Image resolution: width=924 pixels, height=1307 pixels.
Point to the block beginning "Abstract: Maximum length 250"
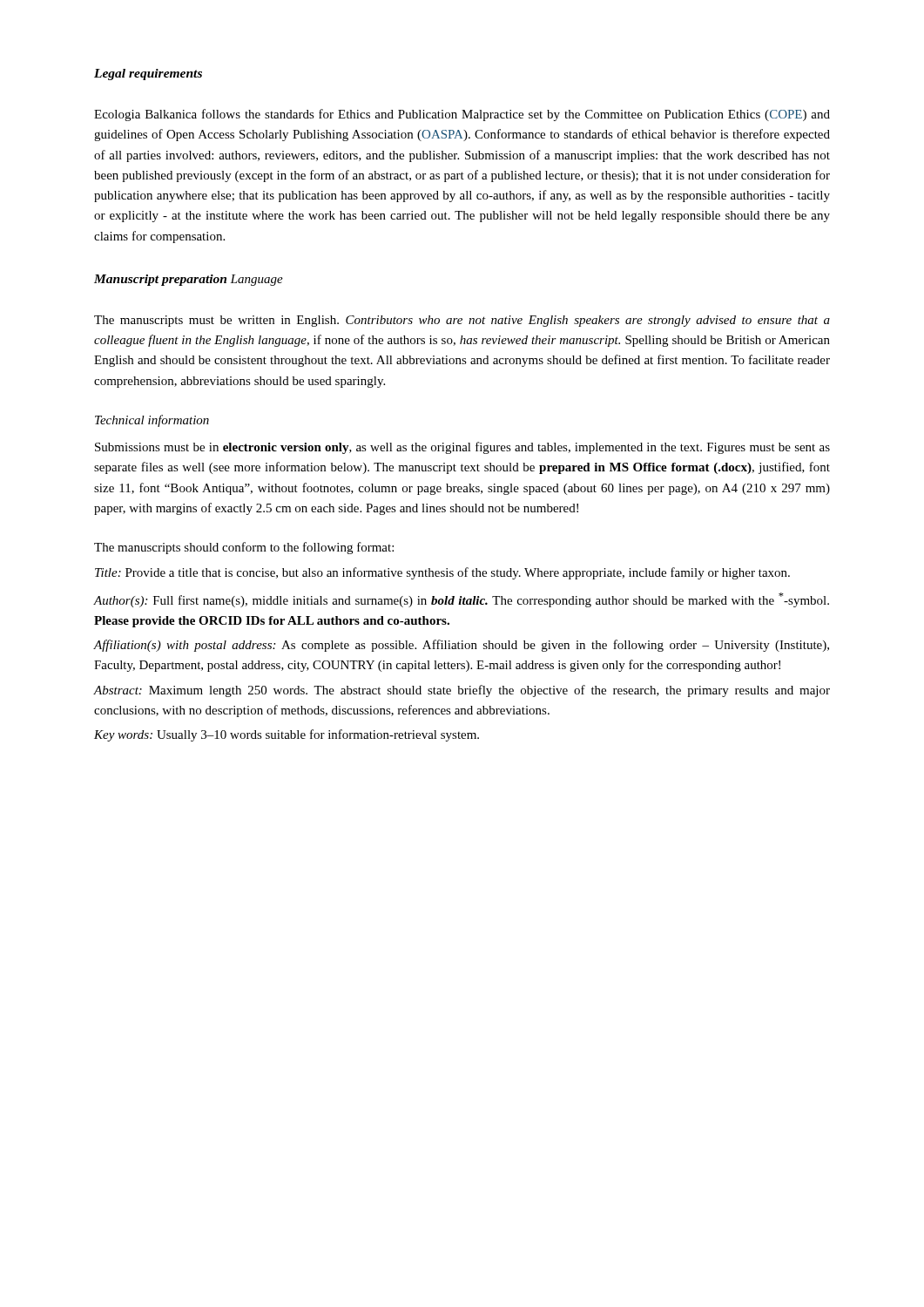462,700
